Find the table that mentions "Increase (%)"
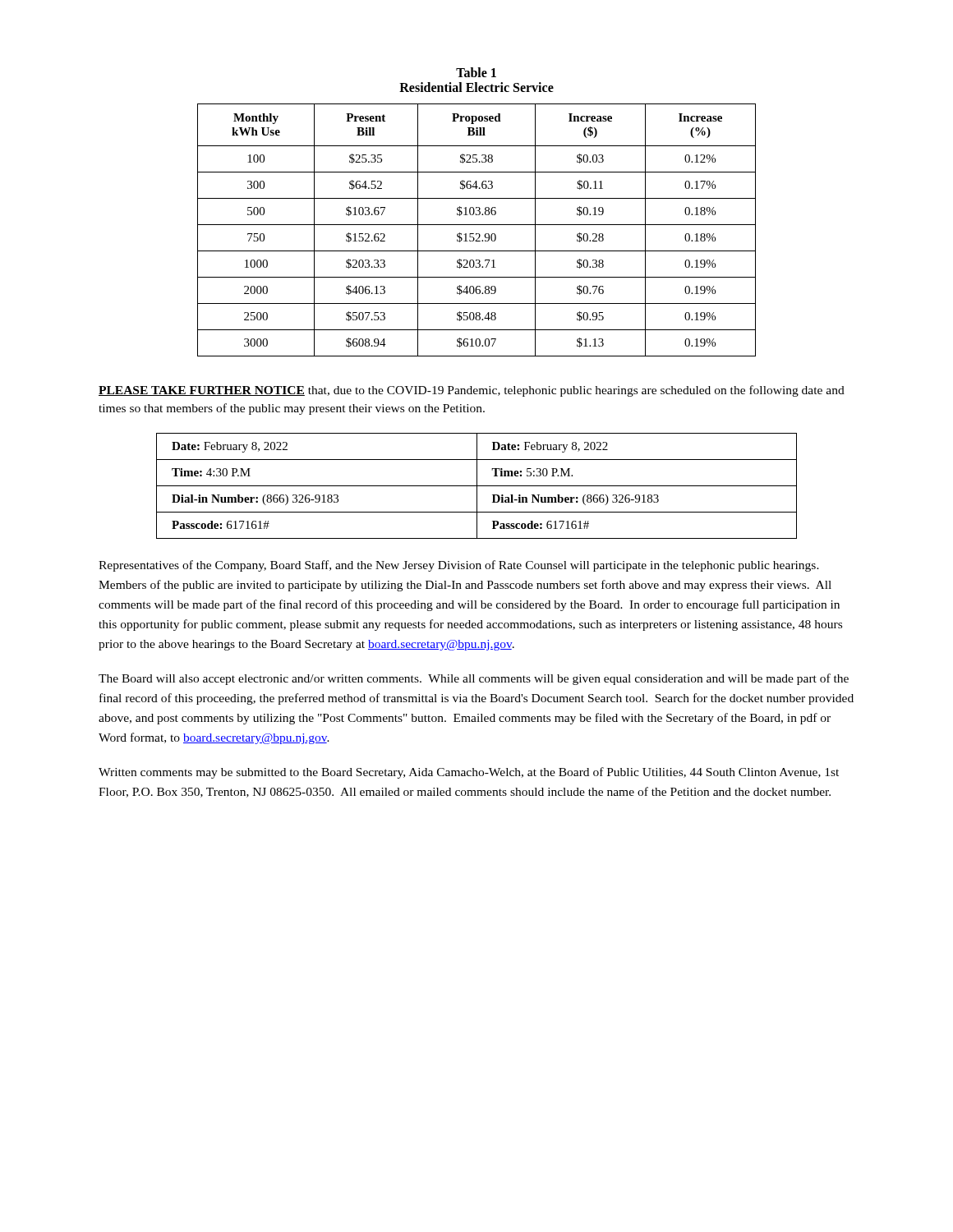The height and width of the screenshot is (1232, 953). 476,230
